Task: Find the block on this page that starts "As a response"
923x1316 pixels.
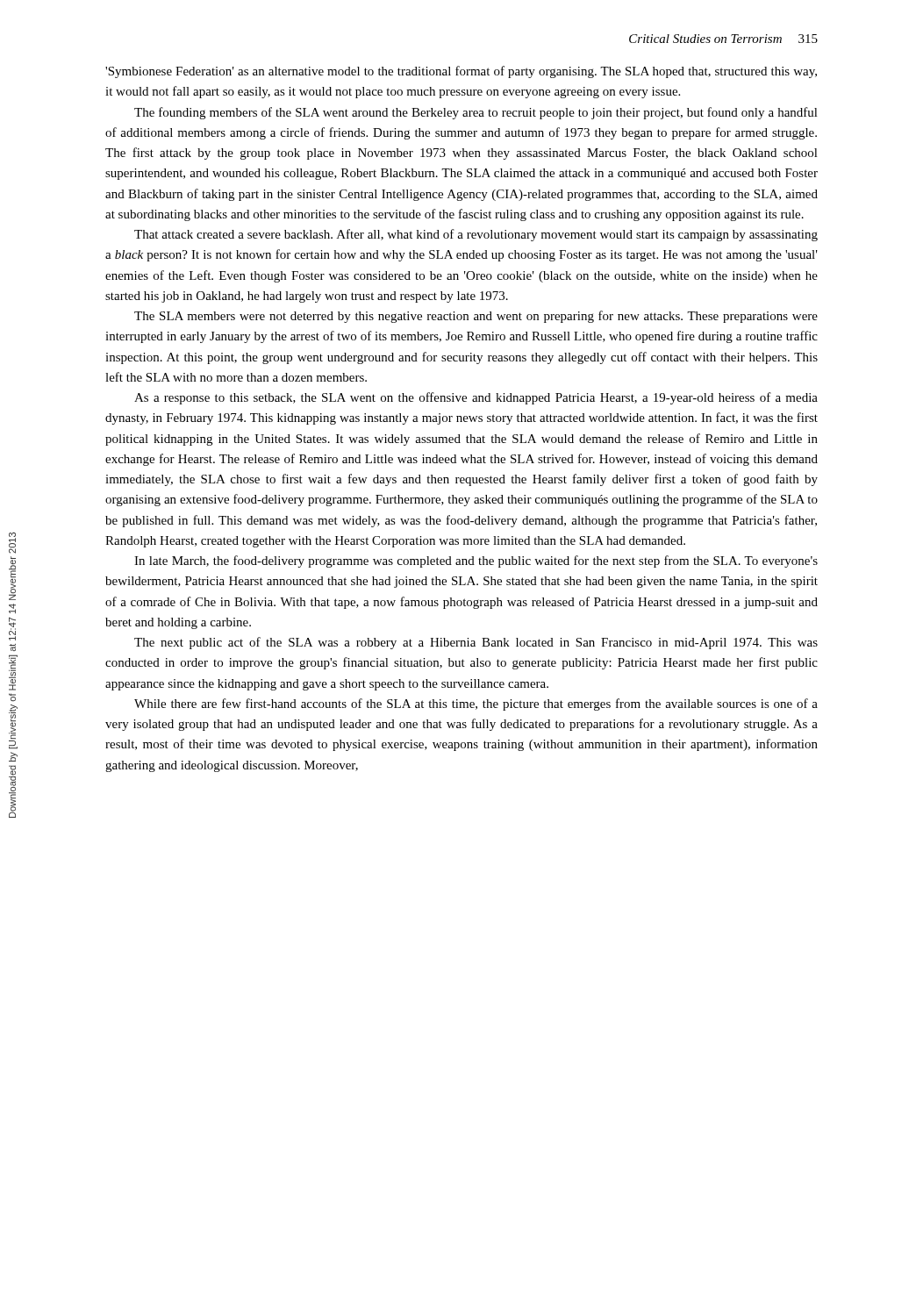Action: [462, 469]
